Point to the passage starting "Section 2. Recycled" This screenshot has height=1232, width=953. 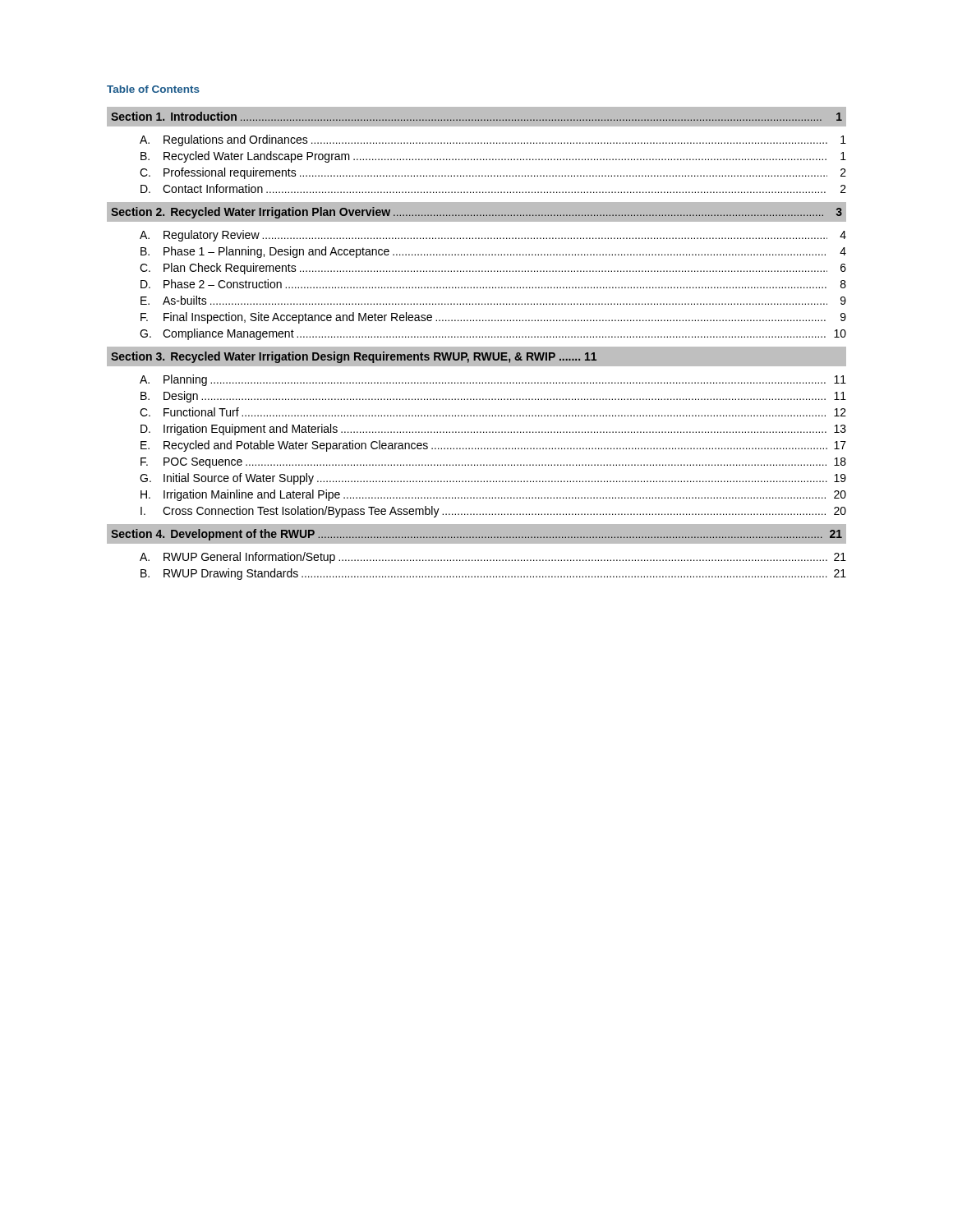coord(476,212)
